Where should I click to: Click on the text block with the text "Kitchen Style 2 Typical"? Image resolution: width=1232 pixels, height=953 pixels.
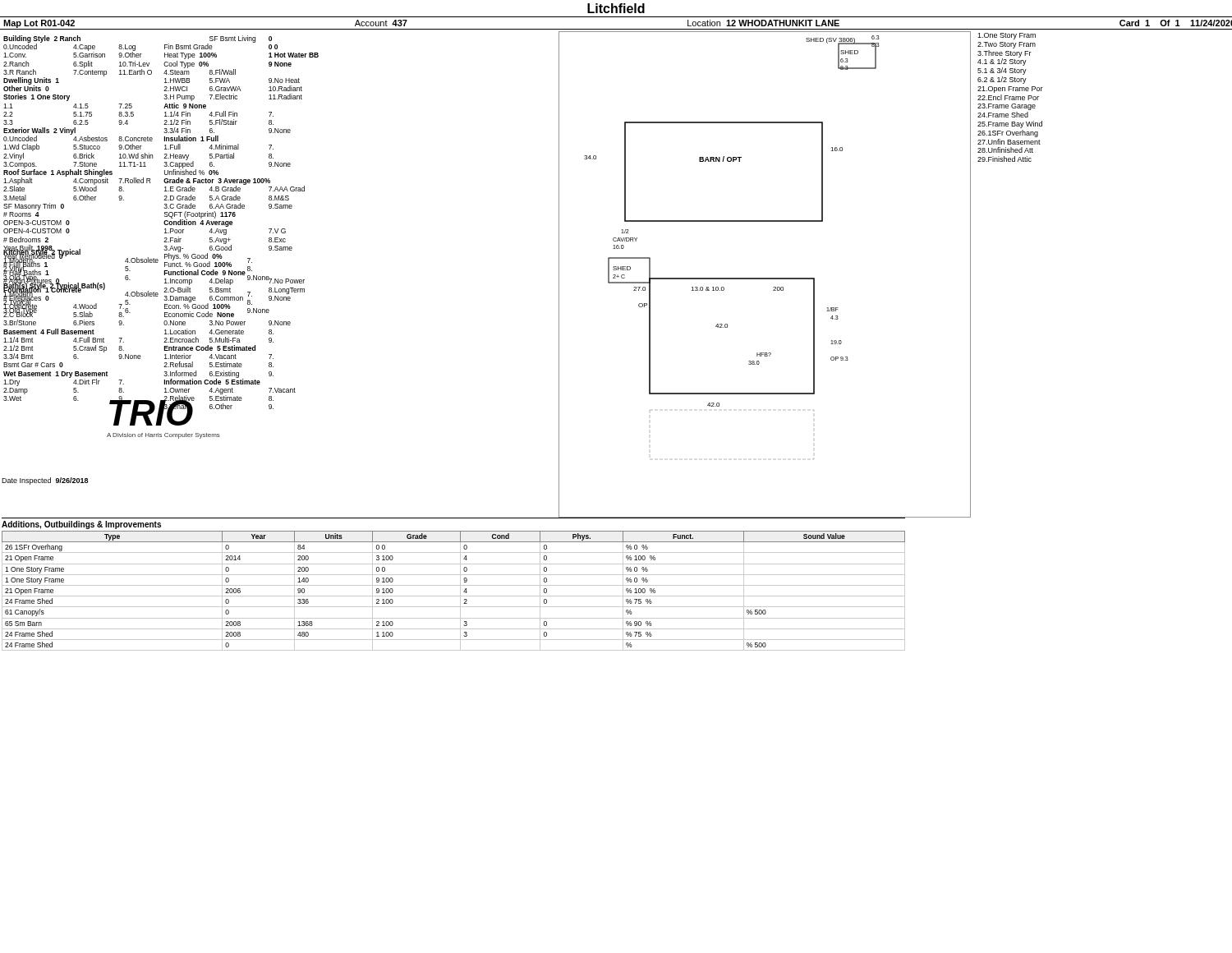tap(166, 282)
